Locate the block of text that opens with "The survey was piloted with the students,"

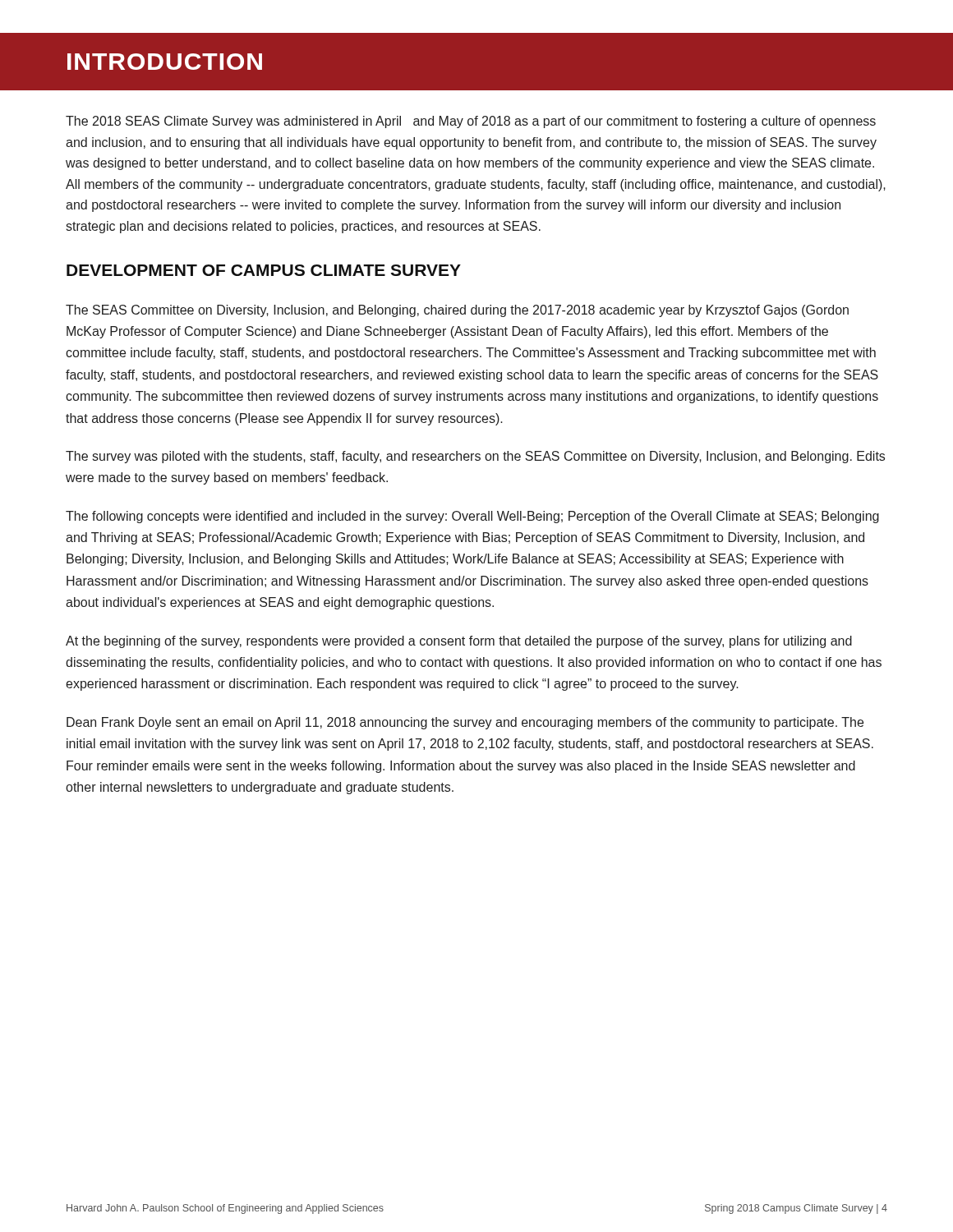pyautogui.click(x=476, y=468)
